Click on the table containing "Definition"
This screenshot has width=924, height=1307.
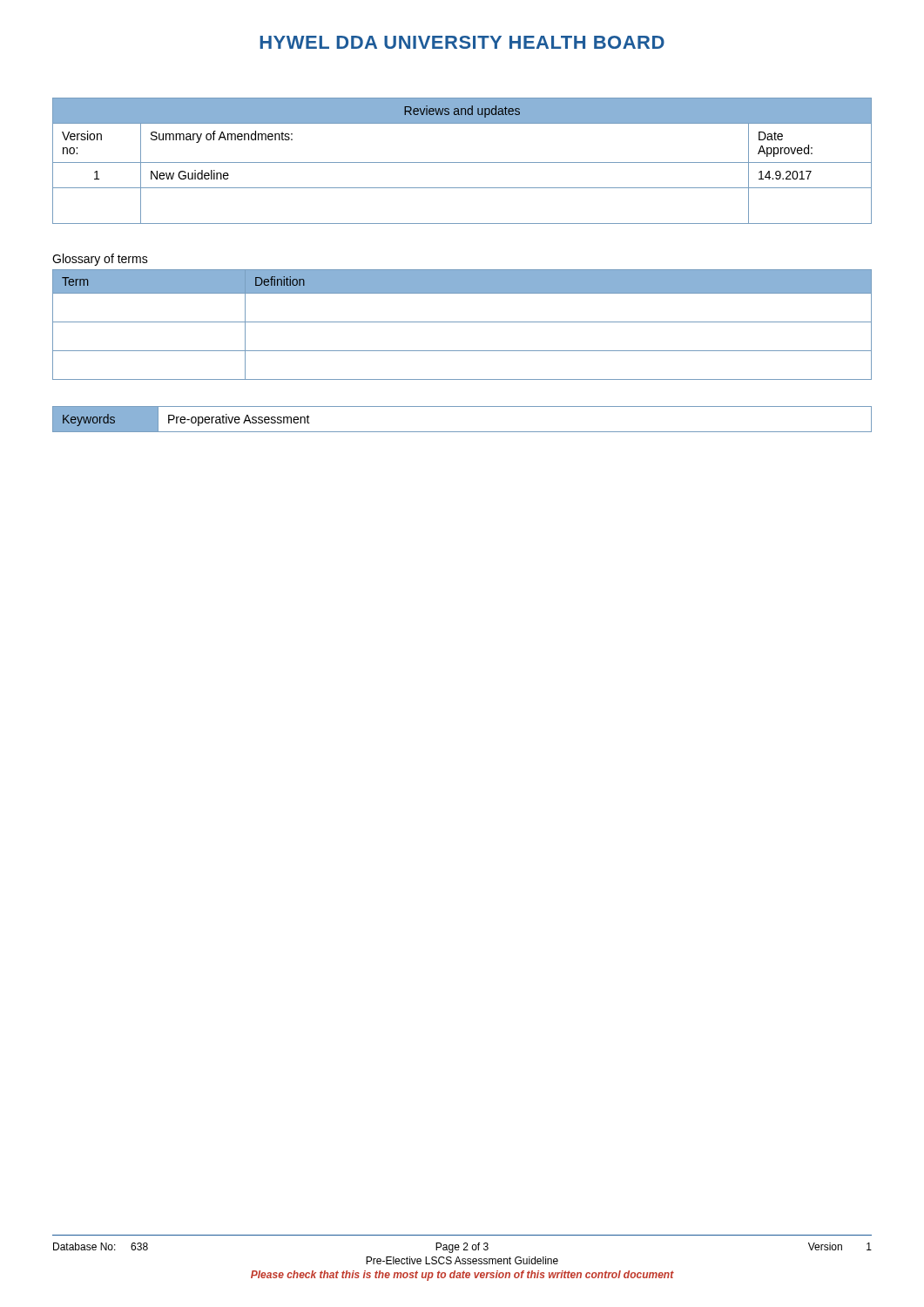pyautogui.click(x=462, y=325)
